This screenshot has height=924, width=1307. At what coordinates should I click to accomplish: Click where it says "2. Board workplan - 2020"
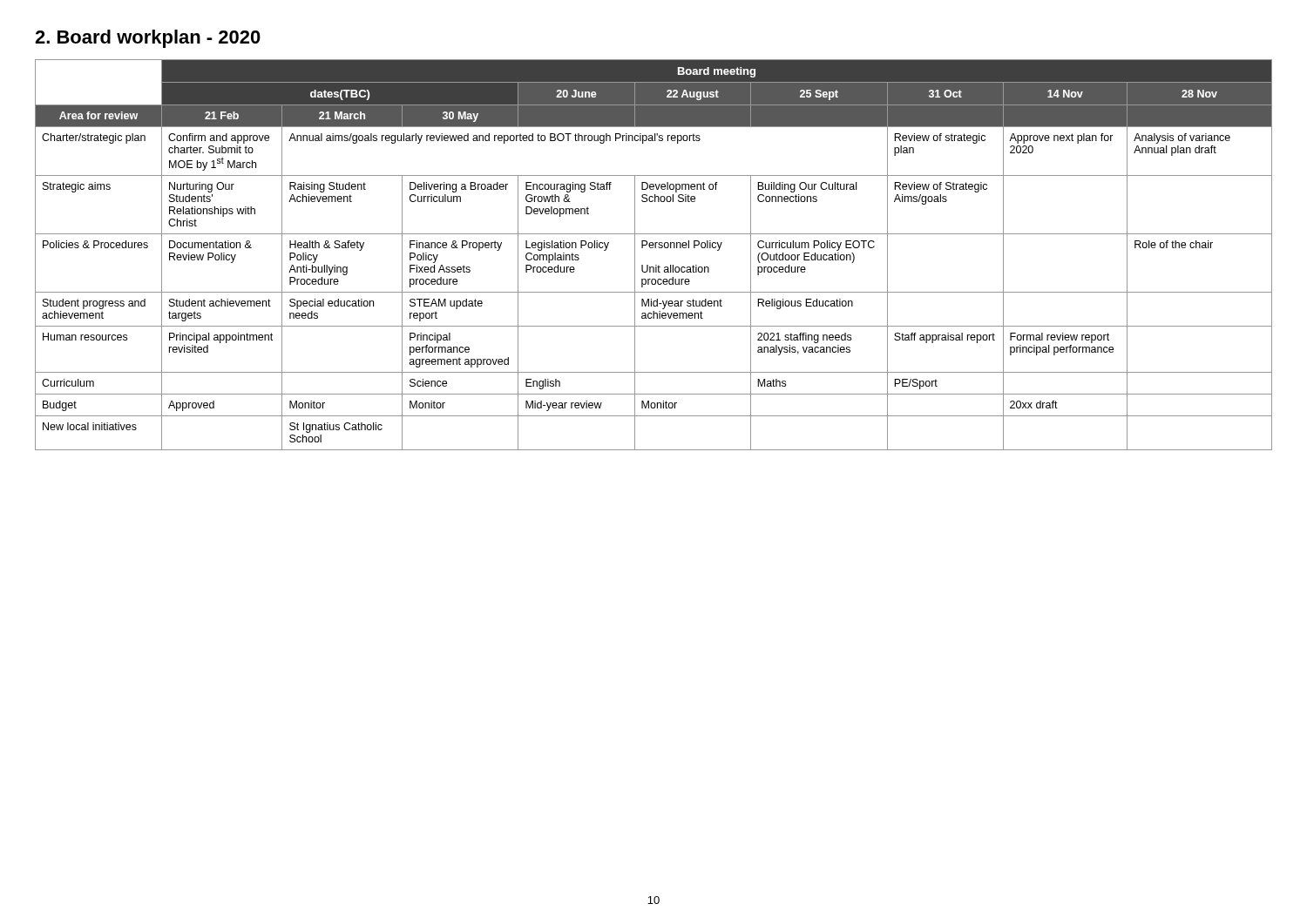coord(148,39)
